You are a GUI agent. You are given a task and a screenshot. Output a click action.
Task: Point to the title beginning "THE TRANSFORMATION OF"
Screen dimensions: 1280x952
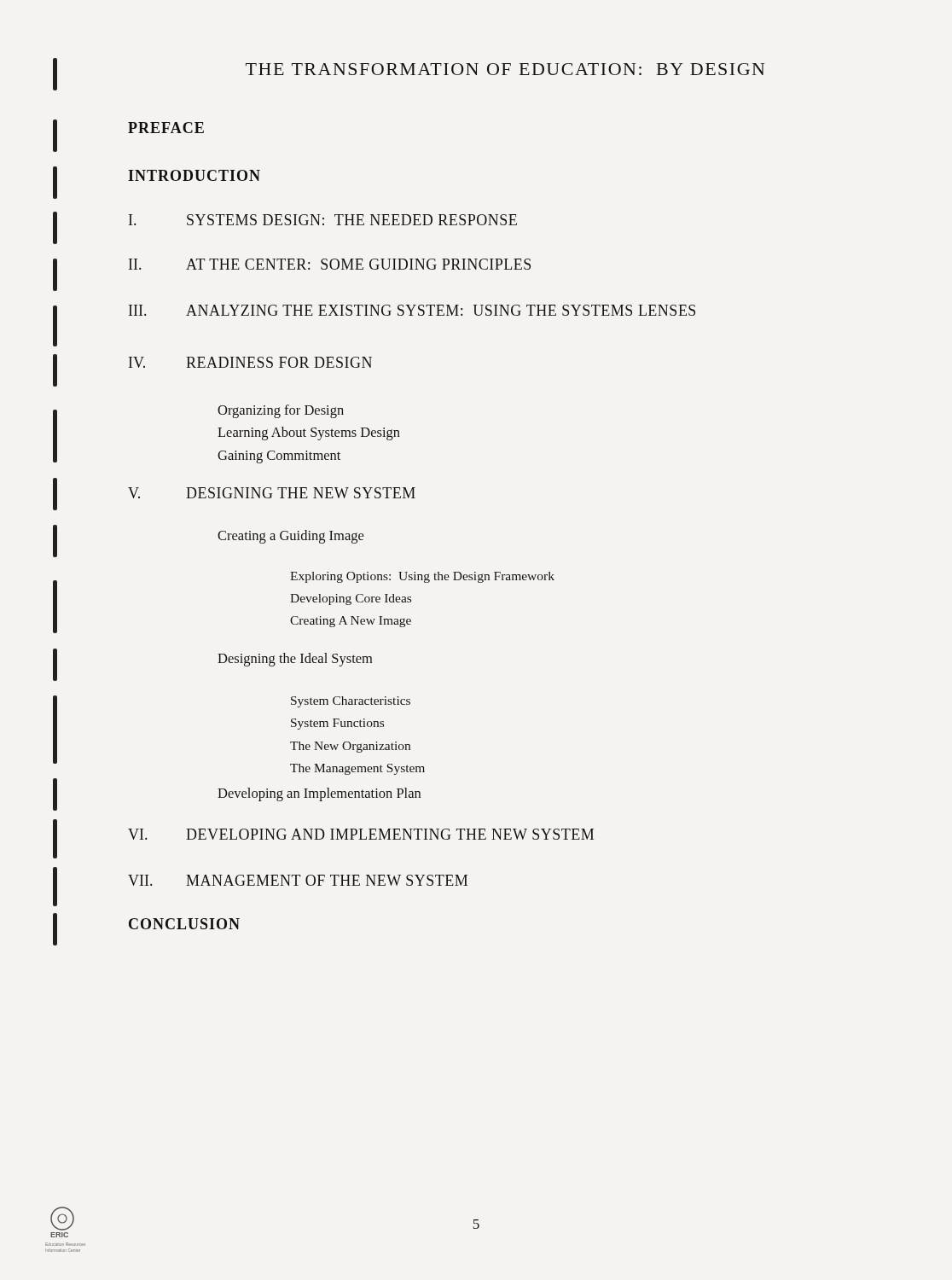(506, 69)
